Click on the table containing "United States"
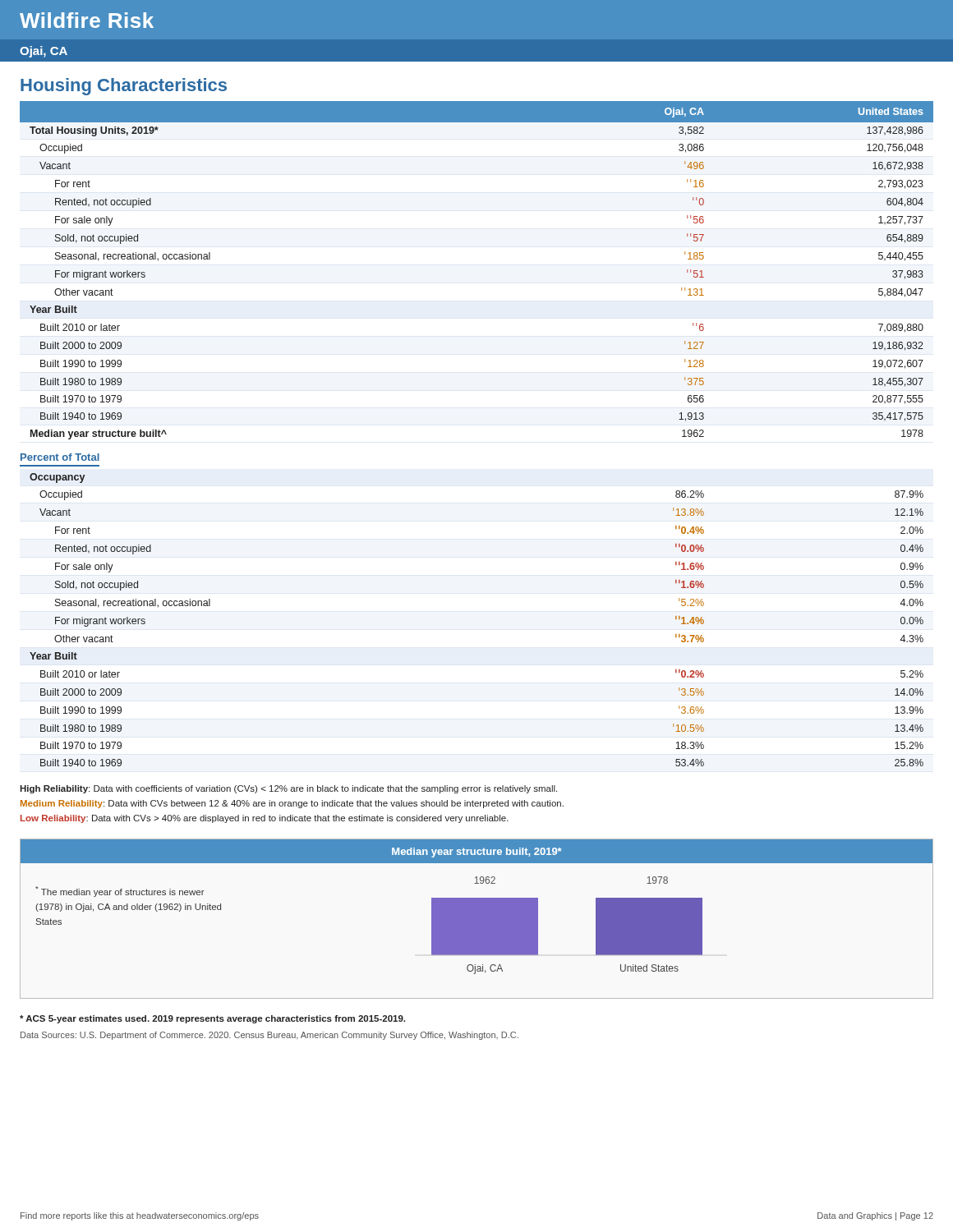Screen dimensions: 1232x953 (x=476, y=272)
